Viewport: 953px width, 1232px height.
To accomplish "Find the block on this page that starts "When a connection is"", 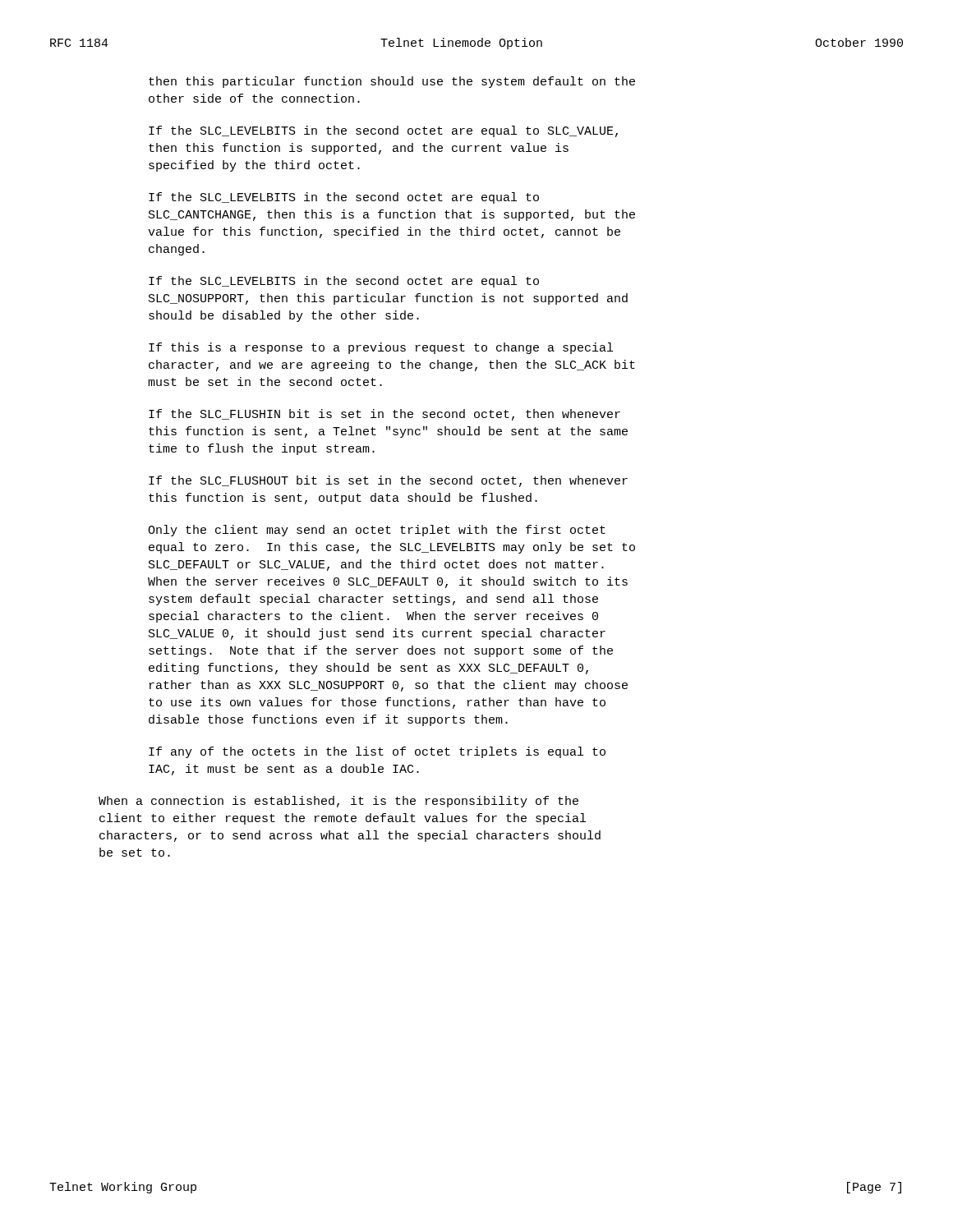I will pyautogui.click(x=350, y=828).
